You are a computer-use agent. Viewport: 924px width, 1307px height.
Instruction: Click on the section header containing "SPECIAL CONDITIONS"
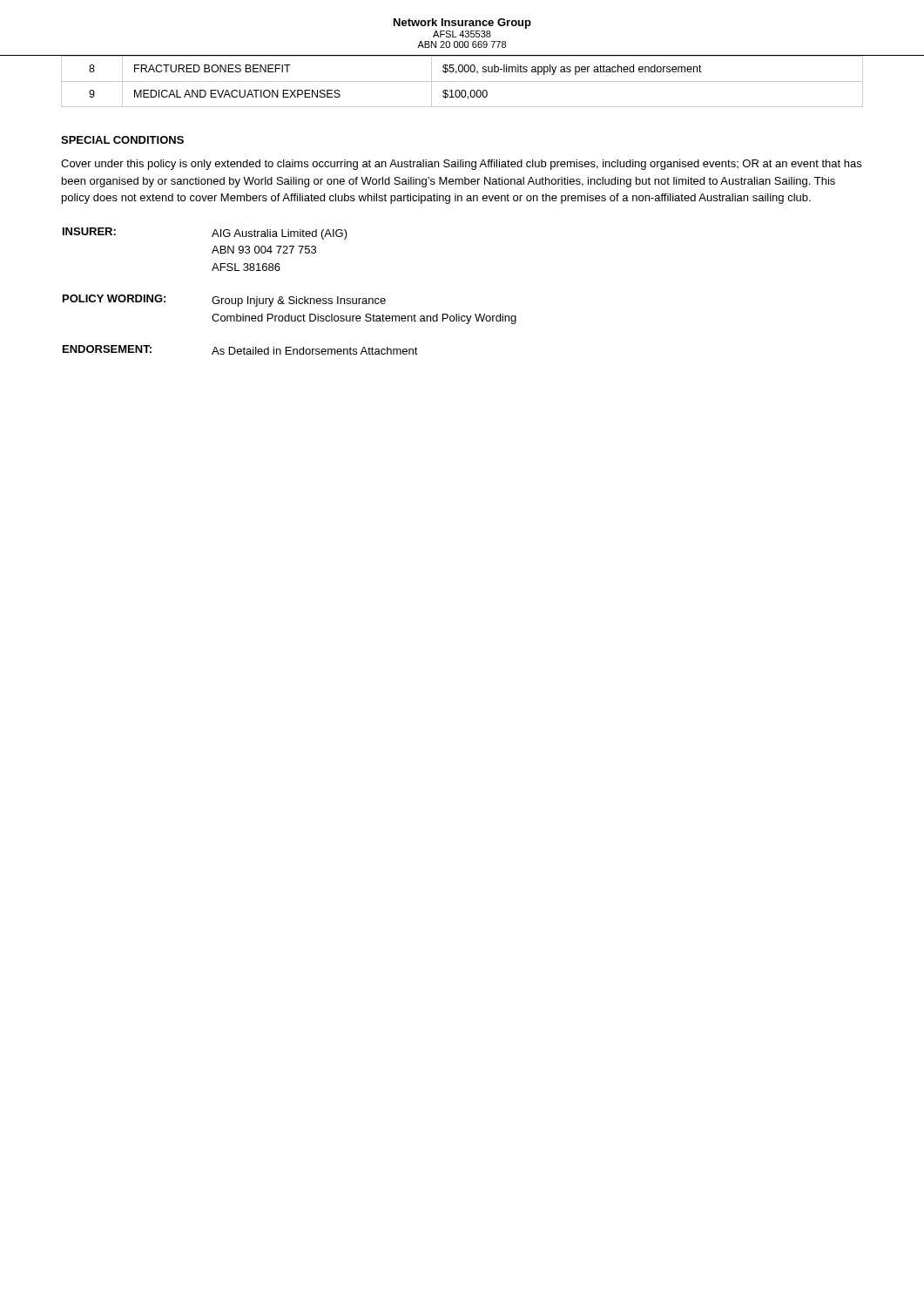123,140
